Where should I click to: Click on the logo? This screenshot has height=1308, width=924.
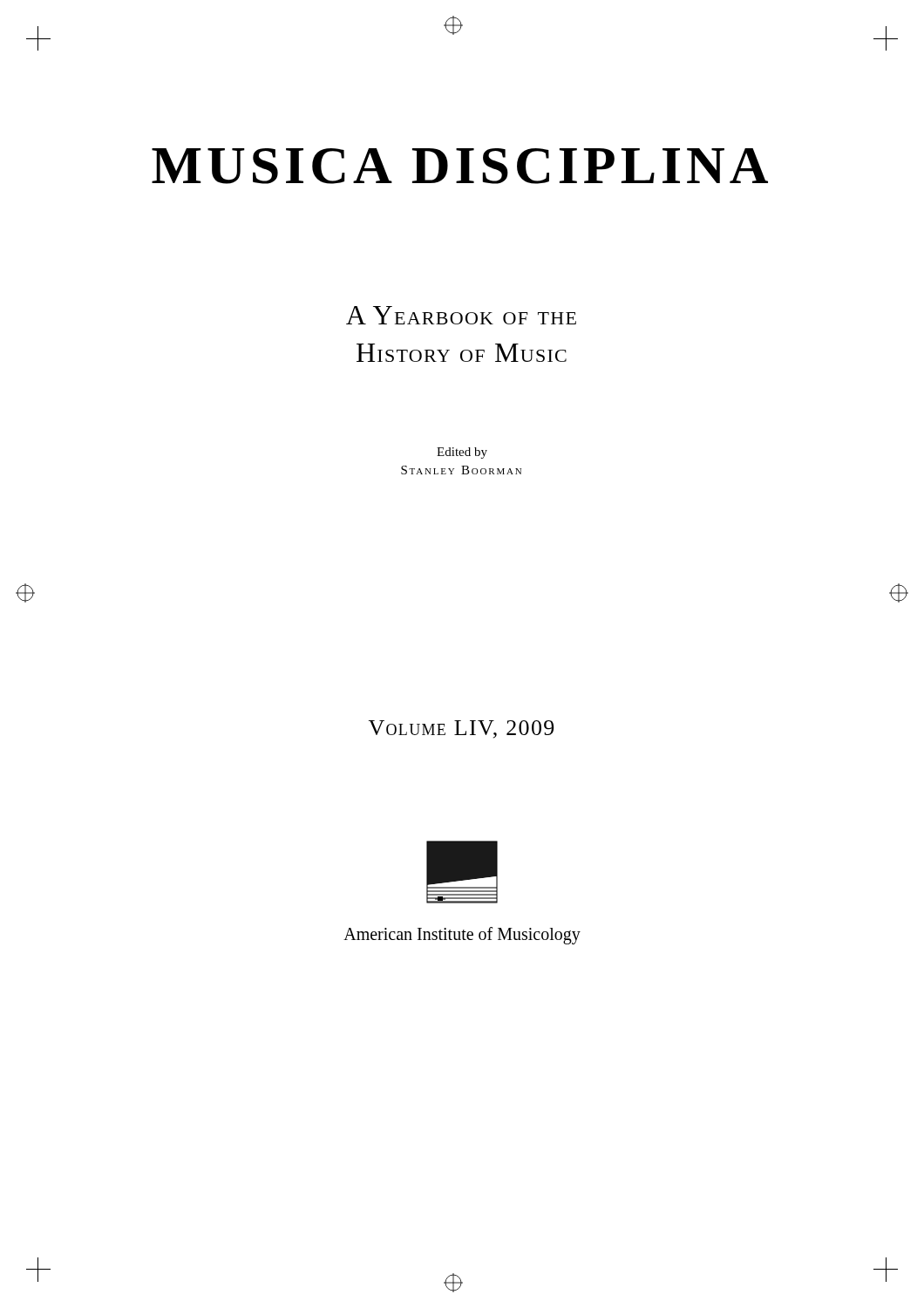[462, 874]
